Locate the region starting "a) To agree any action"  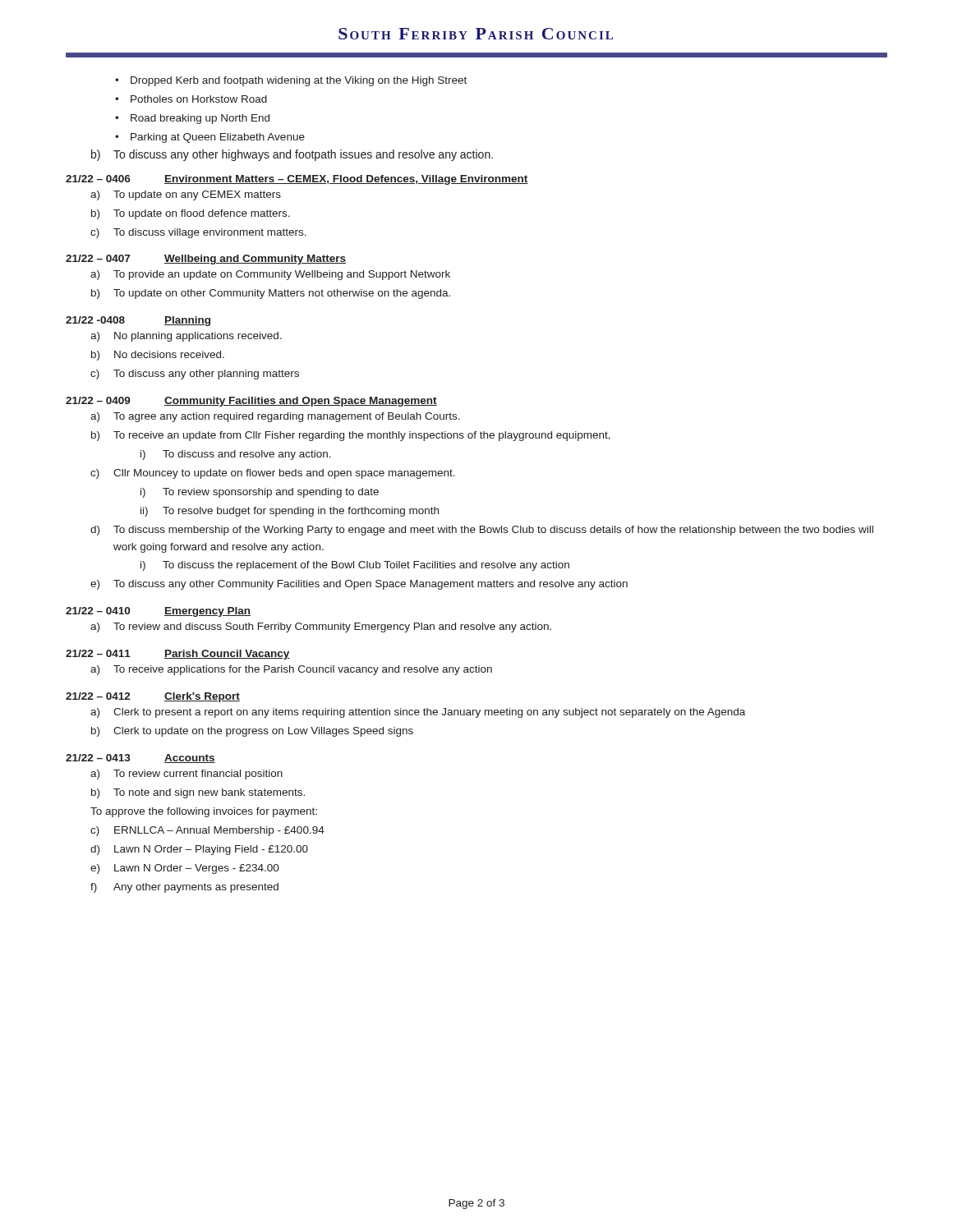pyautogui.click(x=275, y=417)
